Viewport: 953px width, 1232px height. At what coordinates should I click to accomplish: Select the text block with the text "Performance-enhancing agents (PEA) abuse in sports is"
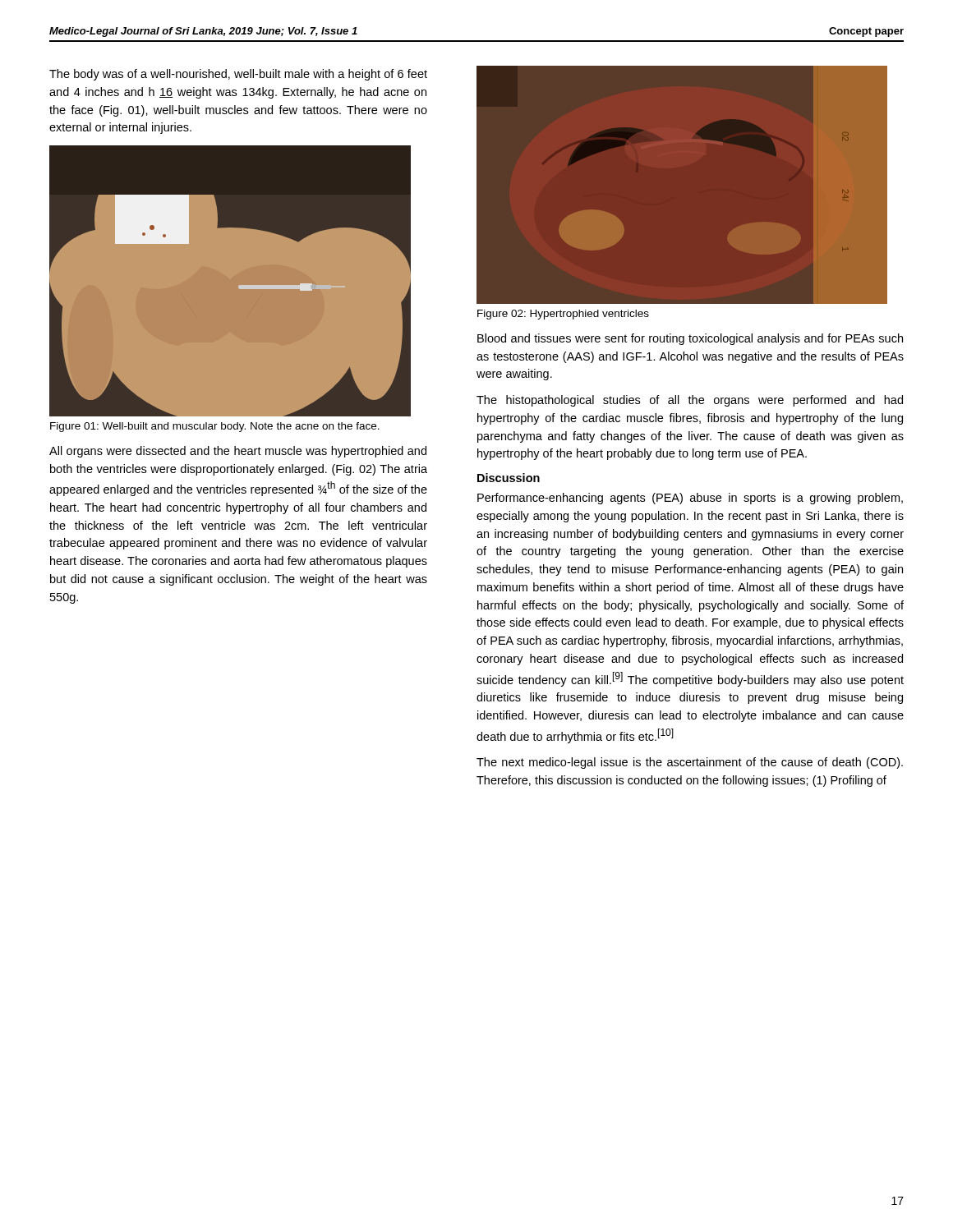(690, 618)
